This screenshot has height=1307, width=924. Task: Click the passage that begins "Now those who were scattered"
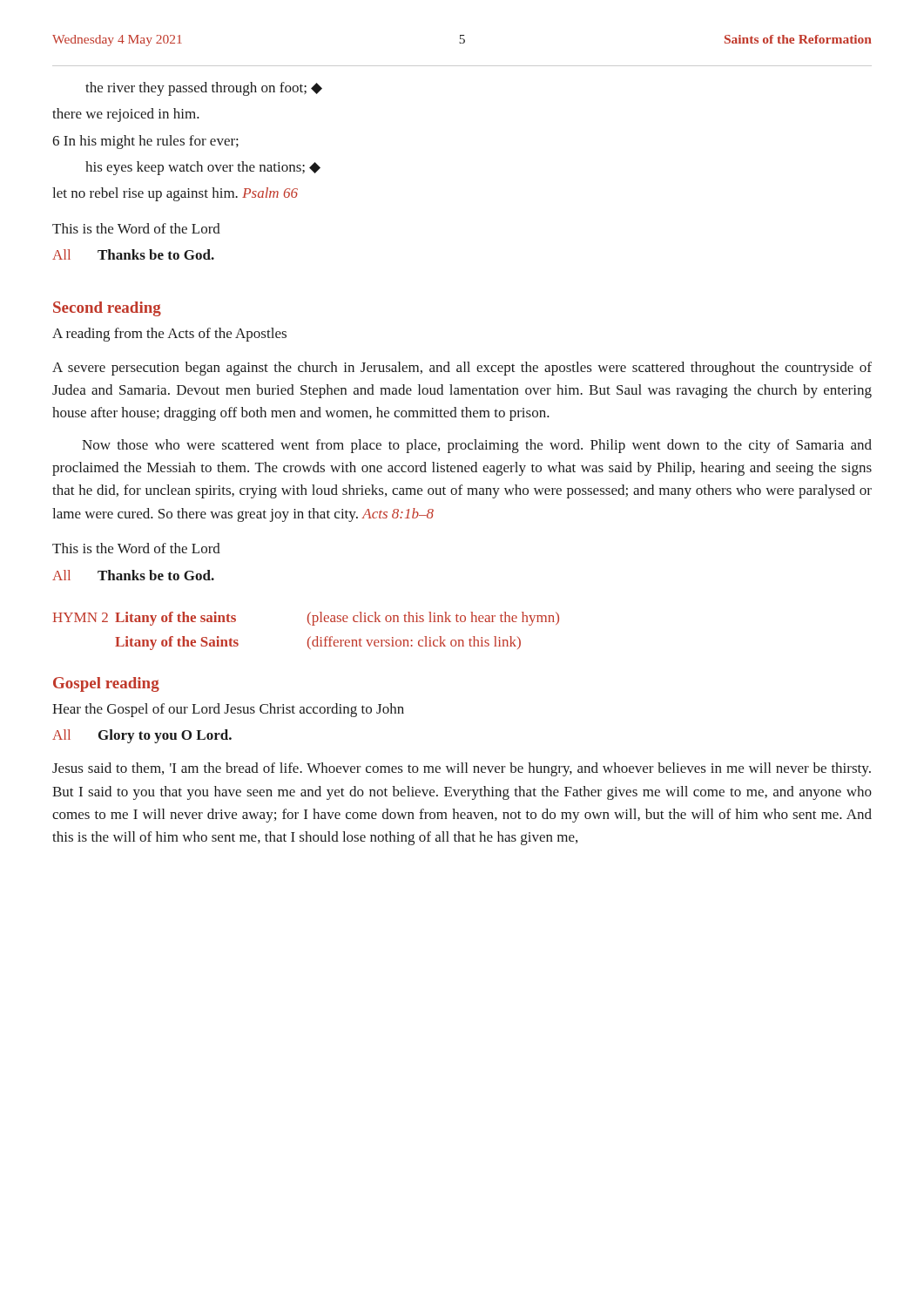(x=462, y=480)
